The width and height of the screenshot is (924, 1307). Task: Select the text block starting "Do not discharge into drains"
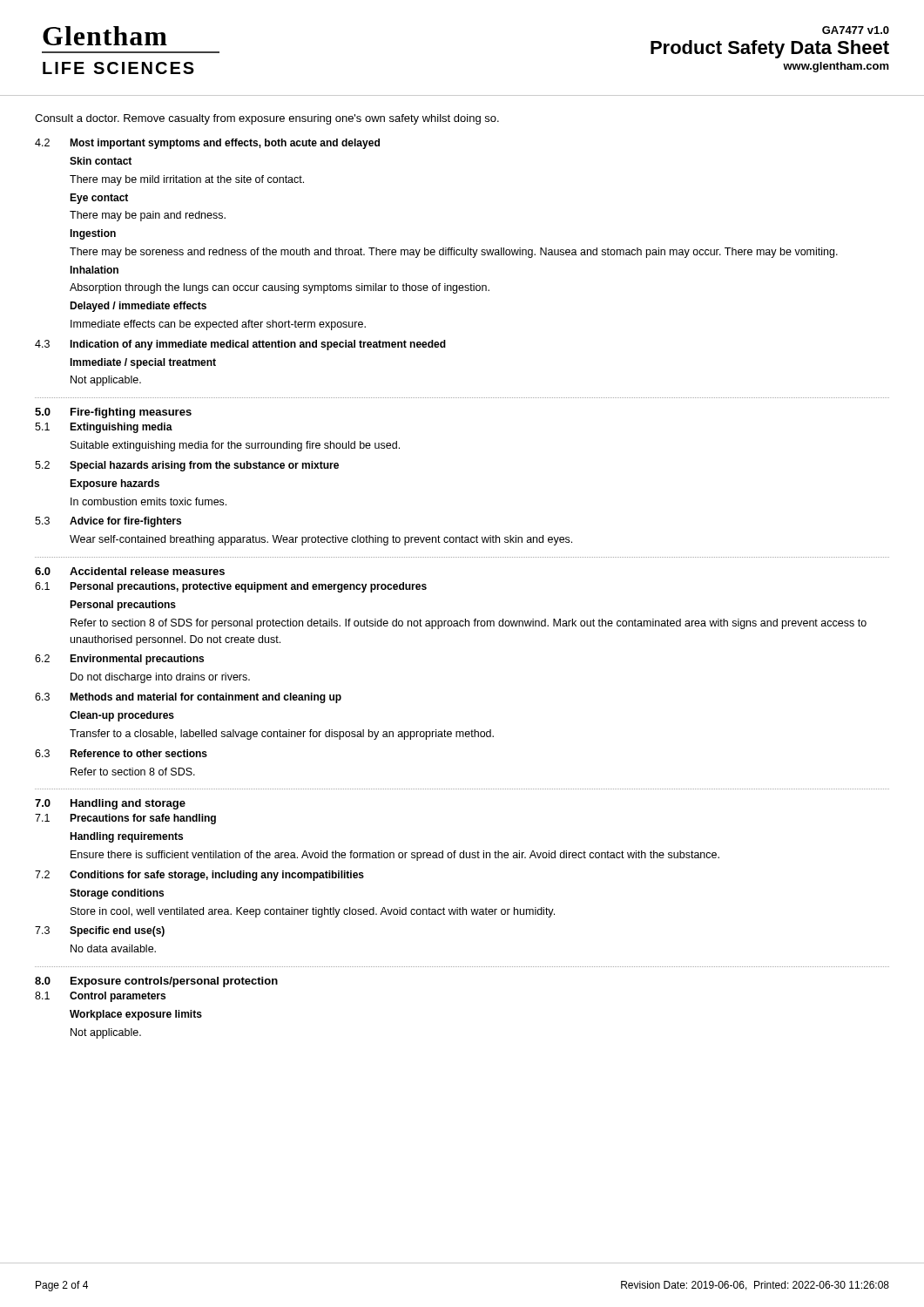point(160,678)
